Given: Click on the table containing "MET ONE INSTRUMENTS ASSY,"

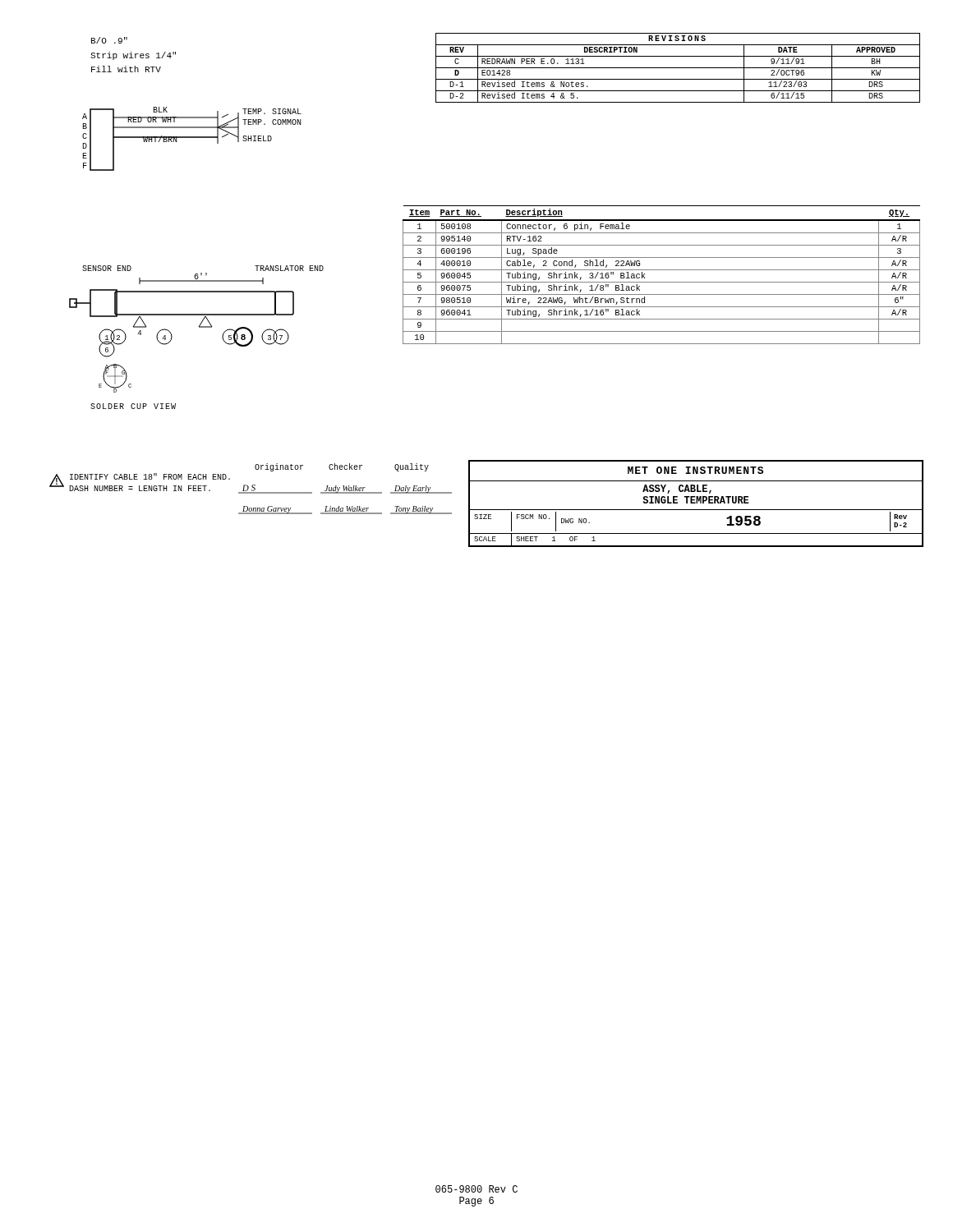Looking at the screenshot, I should 696,503.
